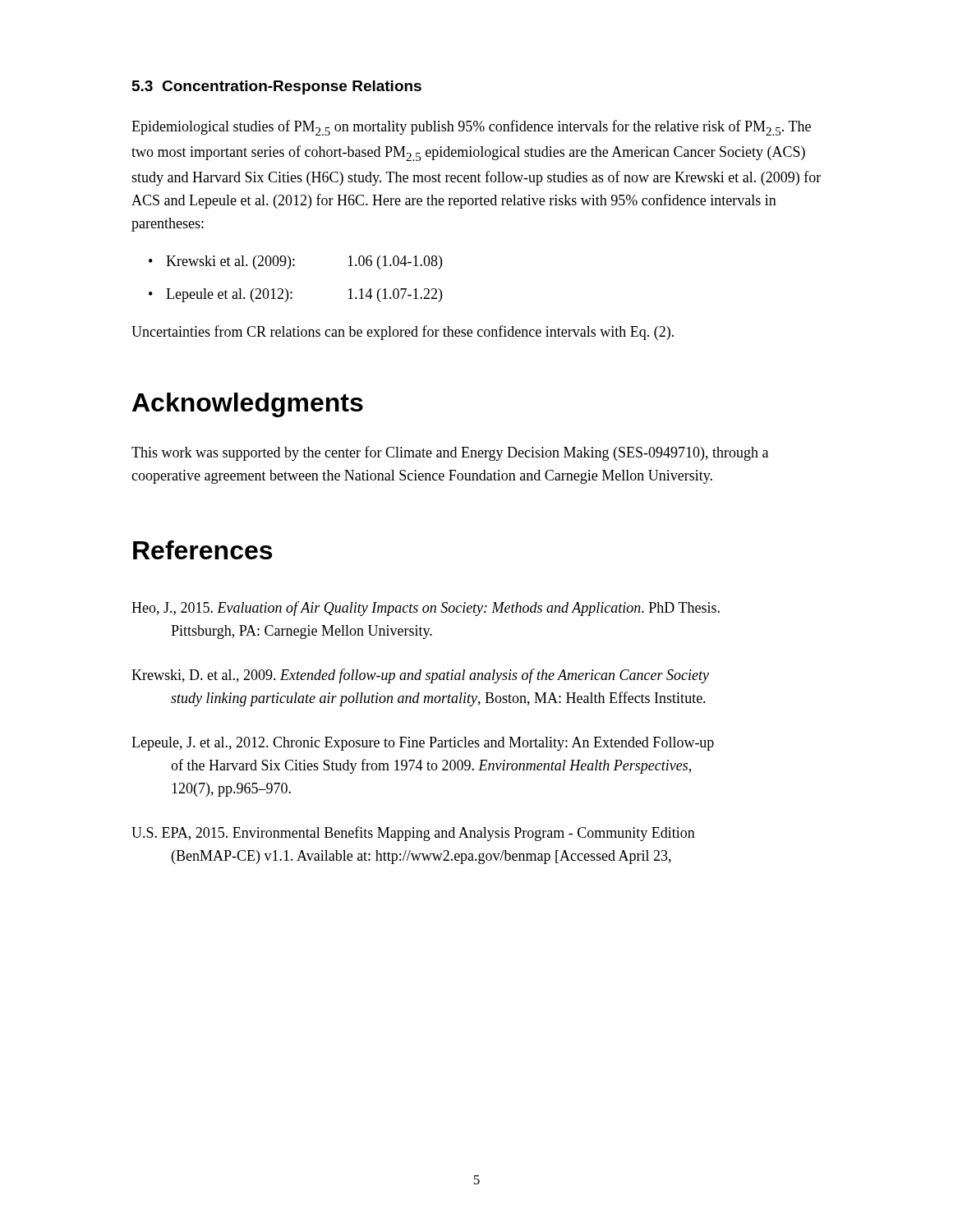Find the list item that says "• Krewski et al. (2009): 1.06 (1.04-1.08)"
Viewport: 953px width, 1232px height.
click(295, 262)
